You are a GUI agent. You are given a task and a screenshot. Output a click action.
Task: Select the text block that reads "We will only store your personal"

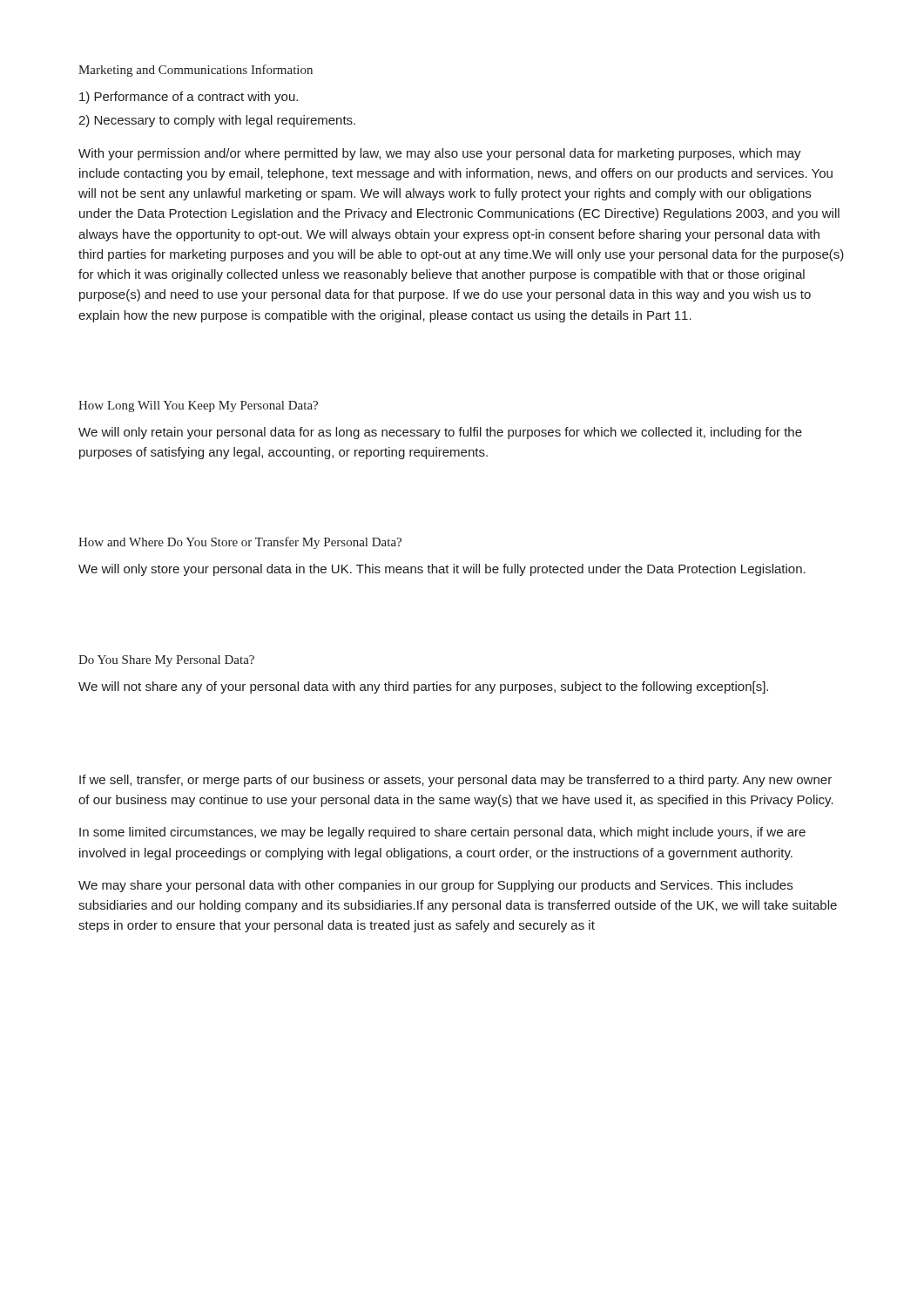442,569
